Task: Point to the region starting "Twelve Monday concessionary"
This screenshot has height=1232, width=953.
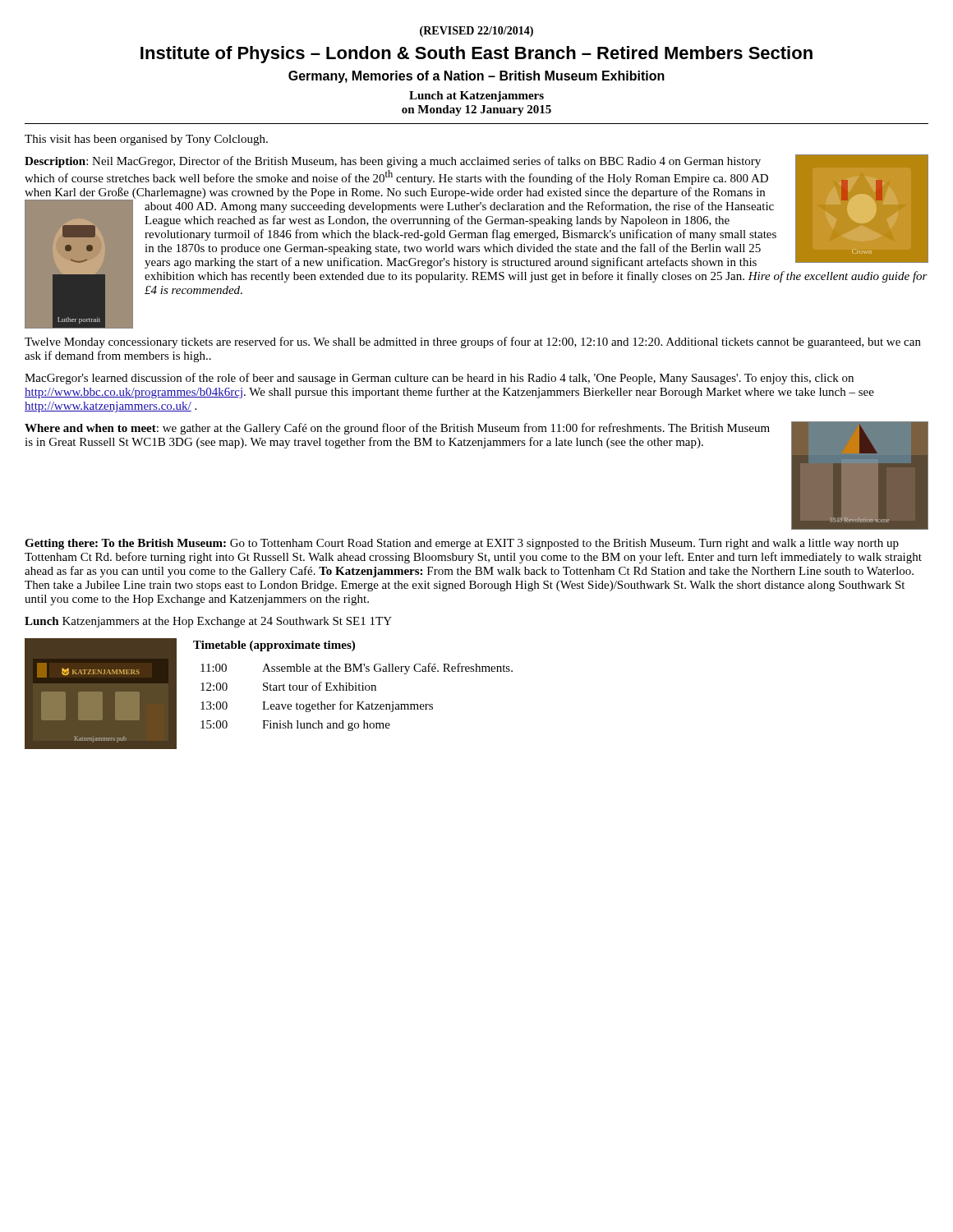Action: (473, 349)
